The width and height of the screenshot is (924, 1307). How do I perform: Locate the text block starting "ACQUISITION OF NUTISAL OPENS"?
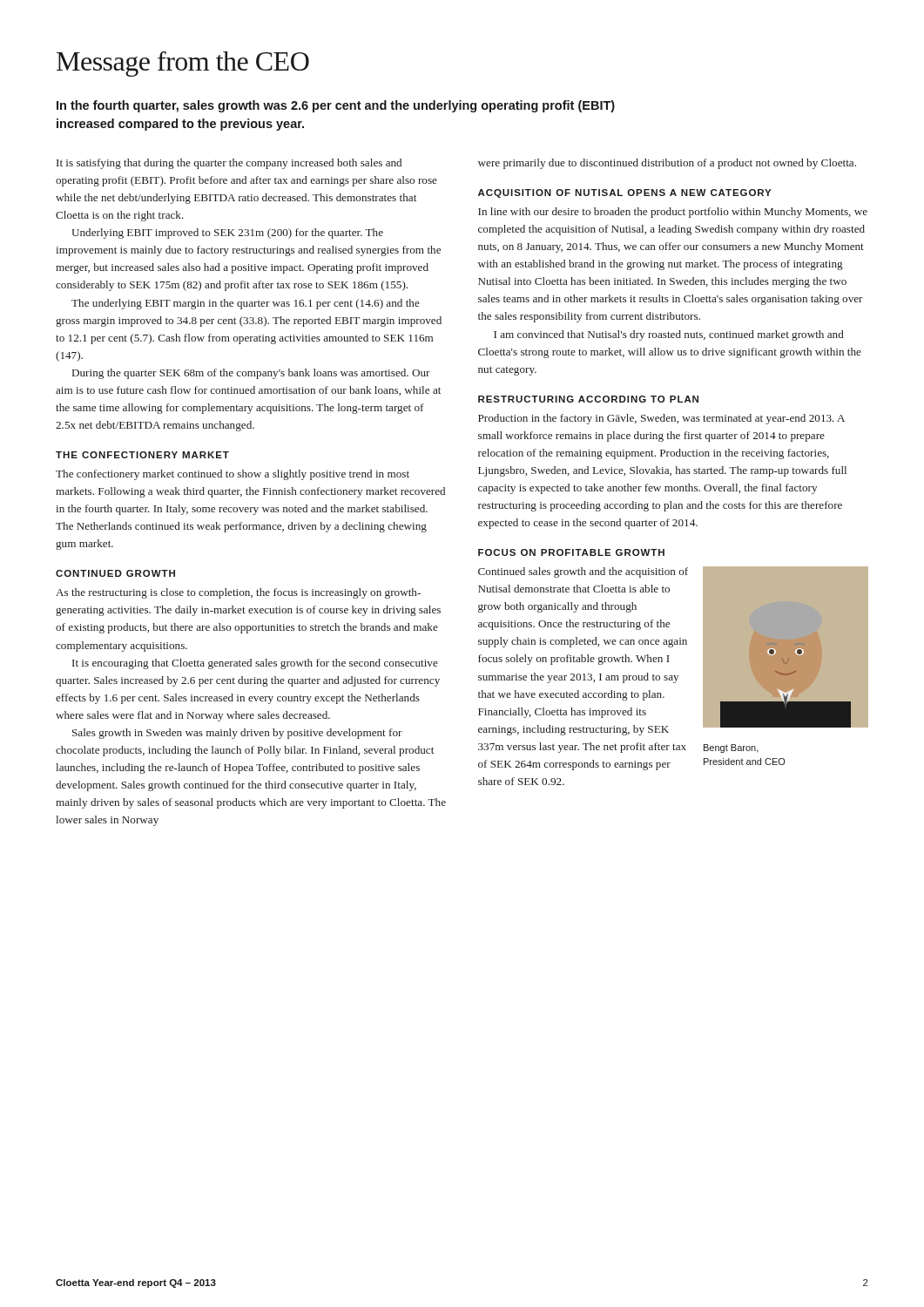(625, 193)
